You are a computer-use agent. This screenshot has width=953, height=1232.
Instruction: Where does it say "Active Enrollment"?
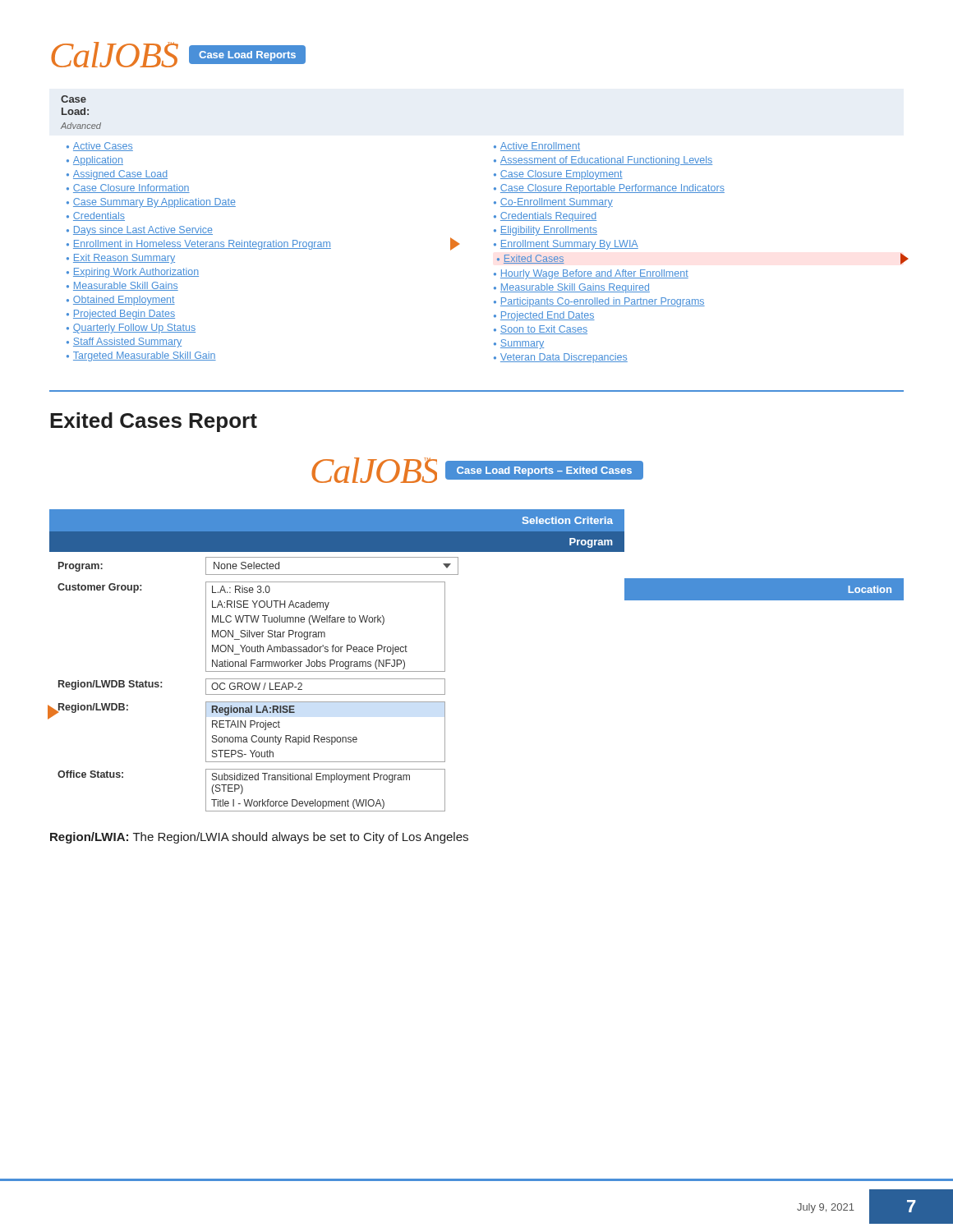(540, 146)
